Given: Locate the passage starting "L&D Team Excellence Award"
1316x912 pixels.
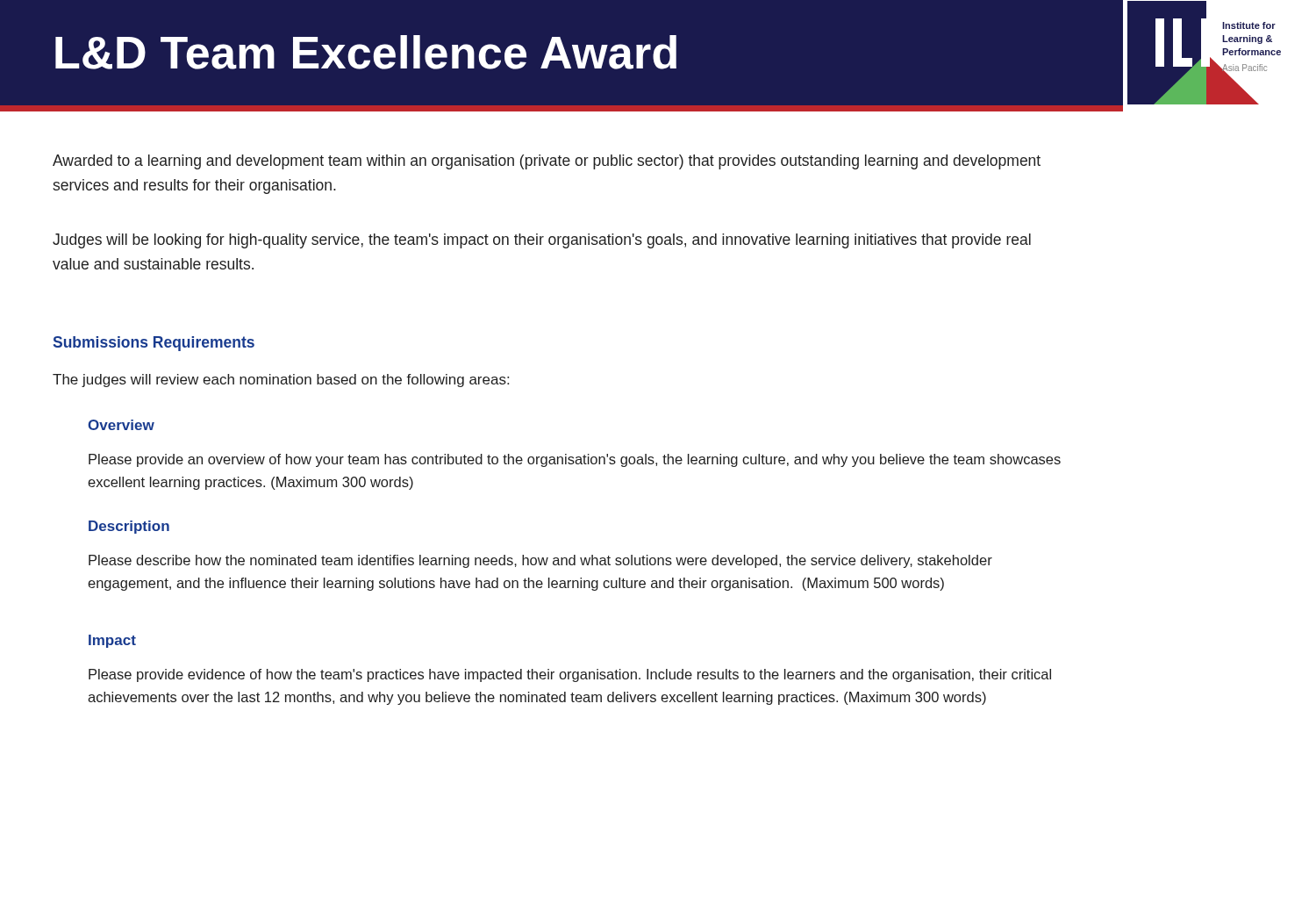Looking at the screenshot, I should click(x=366, y=53).
